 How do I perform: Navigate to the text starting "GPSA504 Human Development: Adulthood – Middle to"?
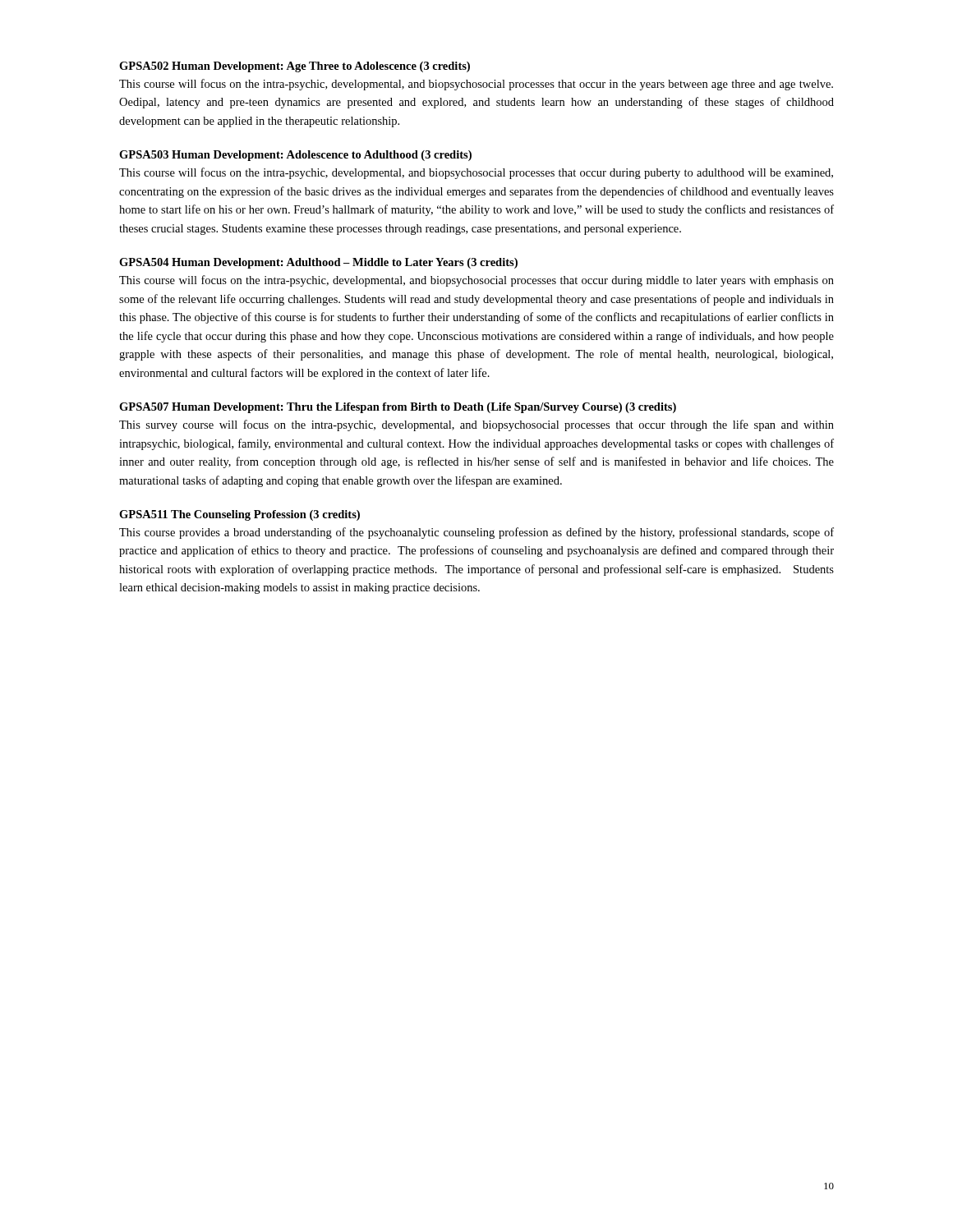(x=319, y=262)
